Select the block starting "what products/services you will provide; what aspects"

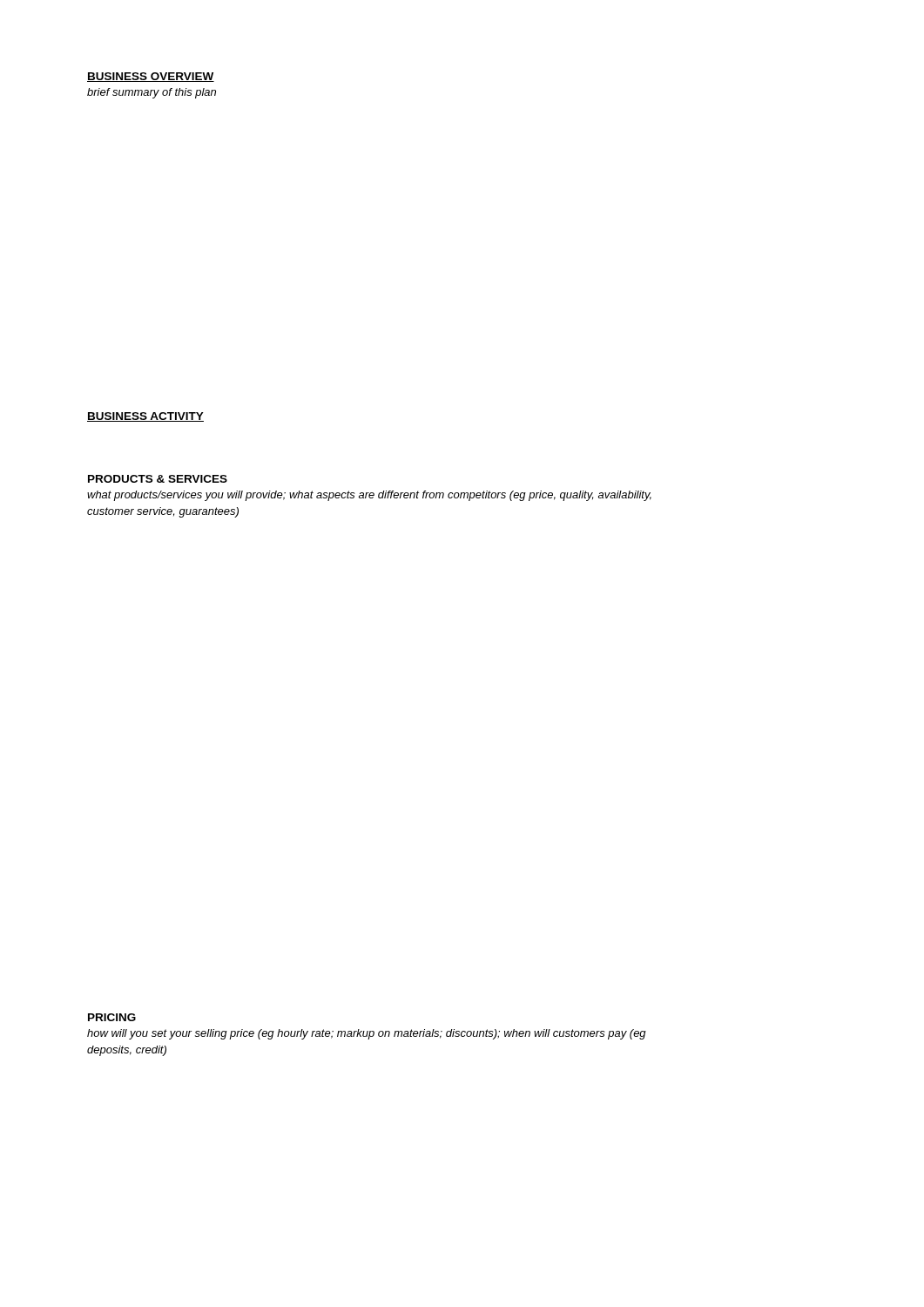point(462,504)
